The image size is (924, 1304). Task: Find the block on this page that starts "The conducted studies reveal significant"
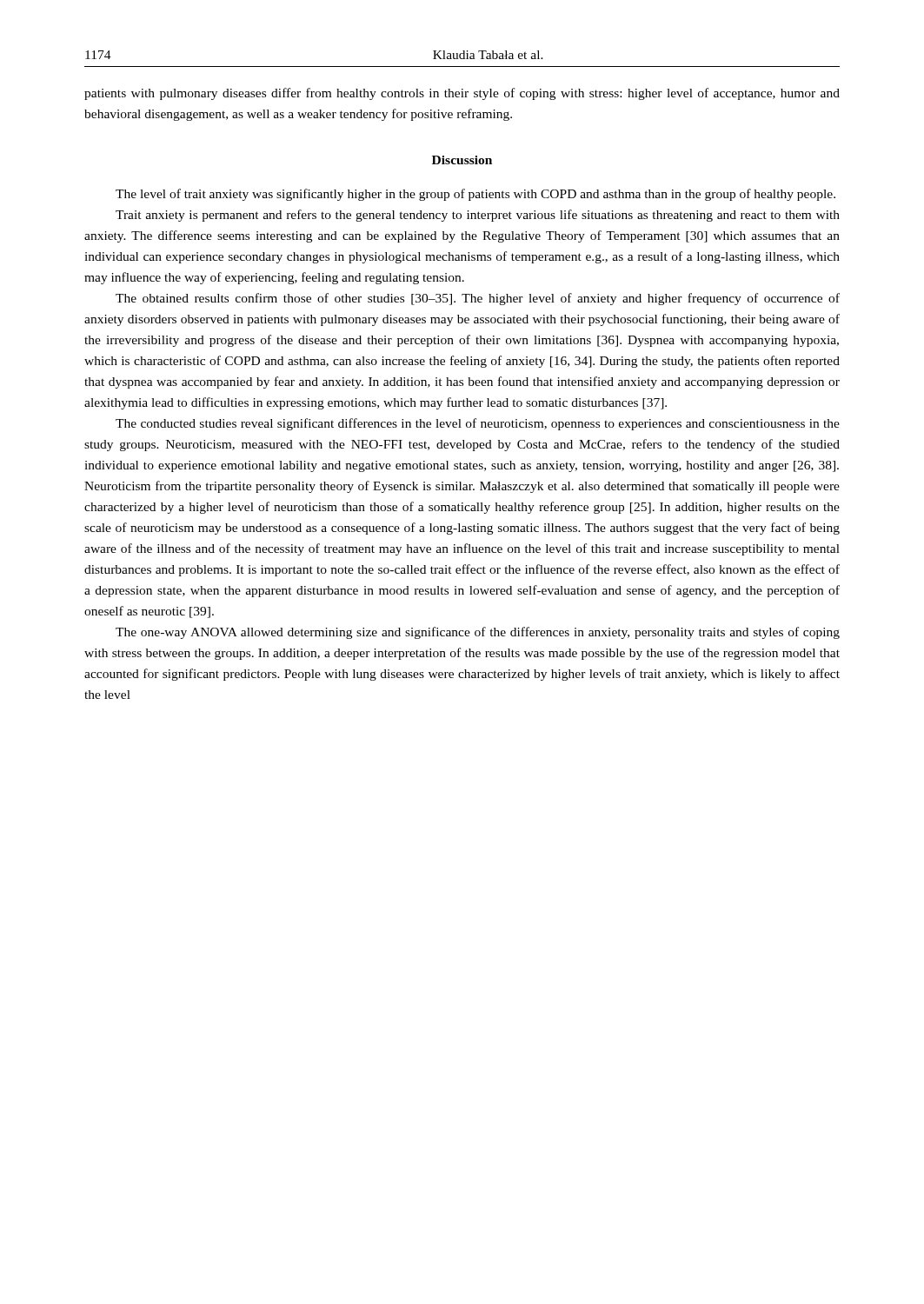pos(462,517)
